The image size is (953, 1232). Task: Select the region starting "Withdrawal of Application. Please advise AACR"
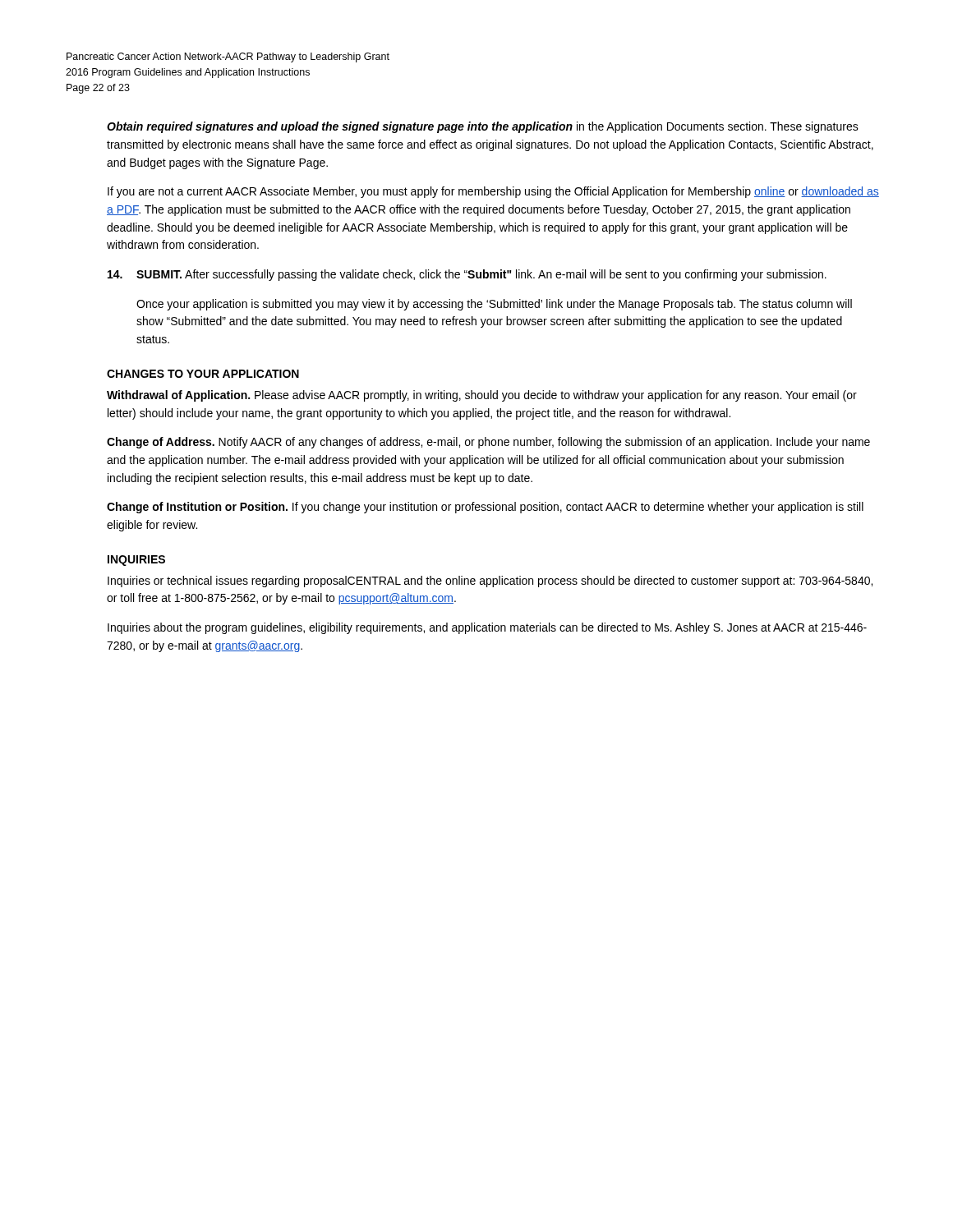pyautogui.click(x=482, y=404)
